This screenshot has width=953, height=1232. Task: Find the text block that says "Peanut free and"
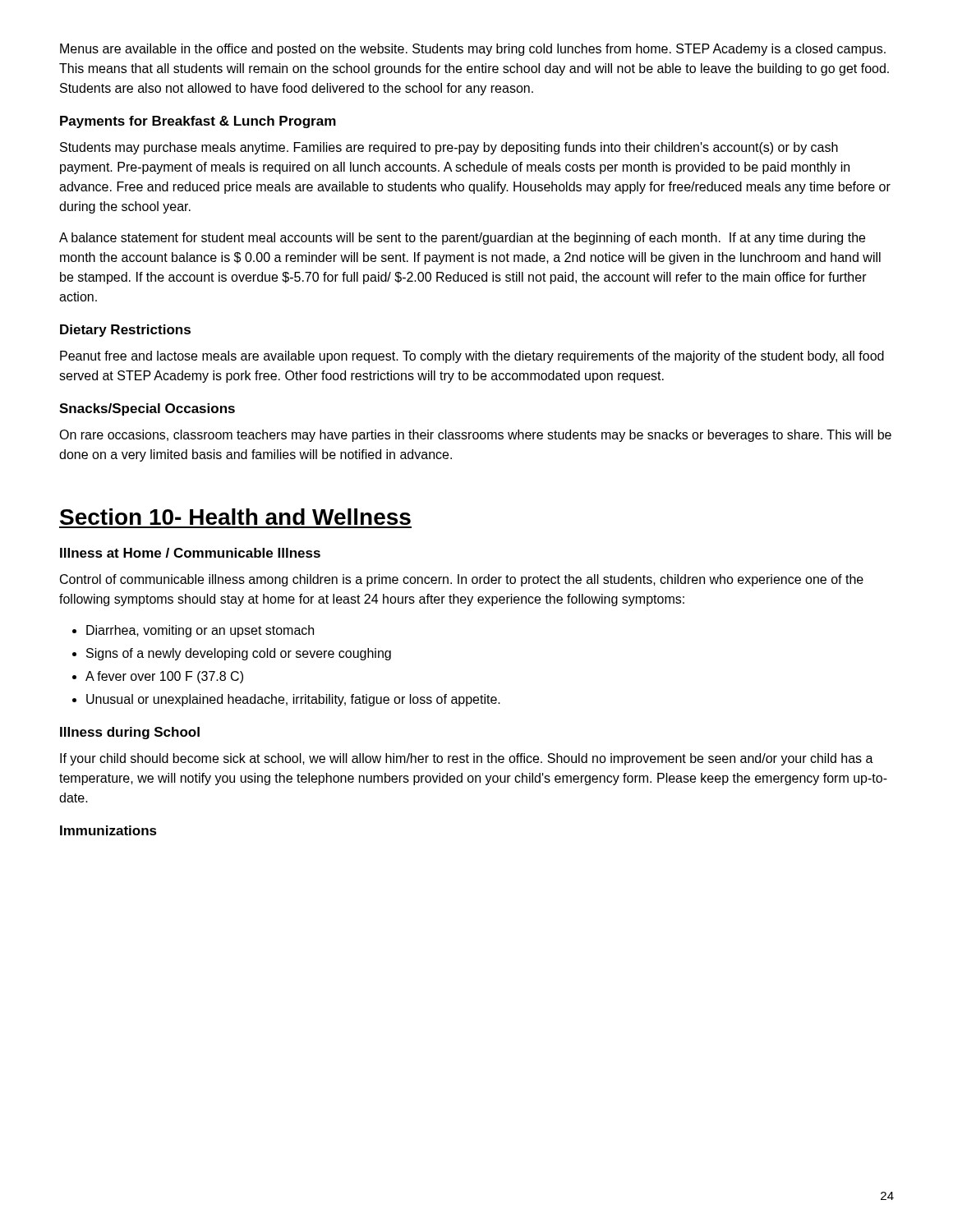pos(472,366)
